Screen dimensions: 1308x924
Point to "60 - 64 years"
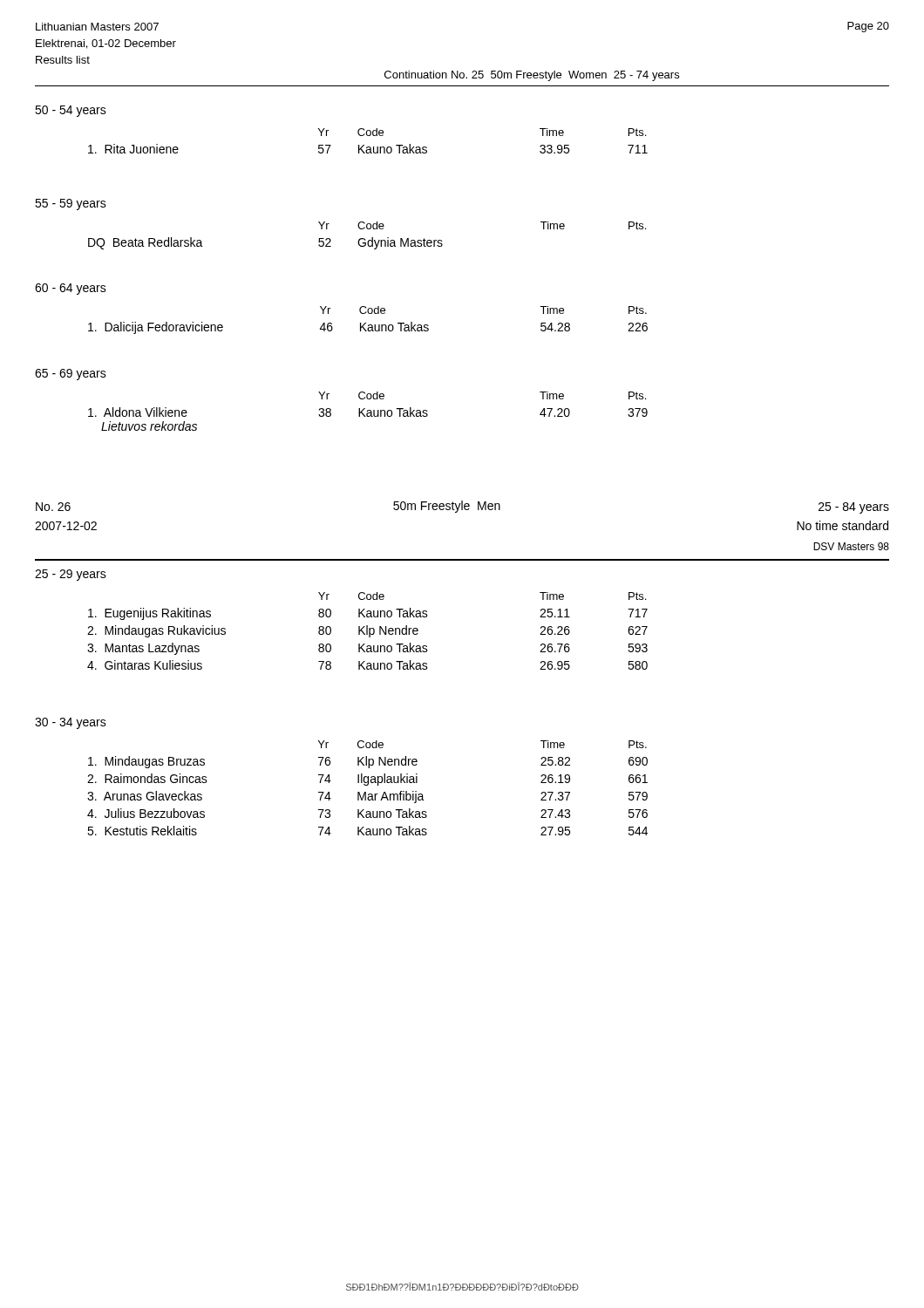point(70,288)
